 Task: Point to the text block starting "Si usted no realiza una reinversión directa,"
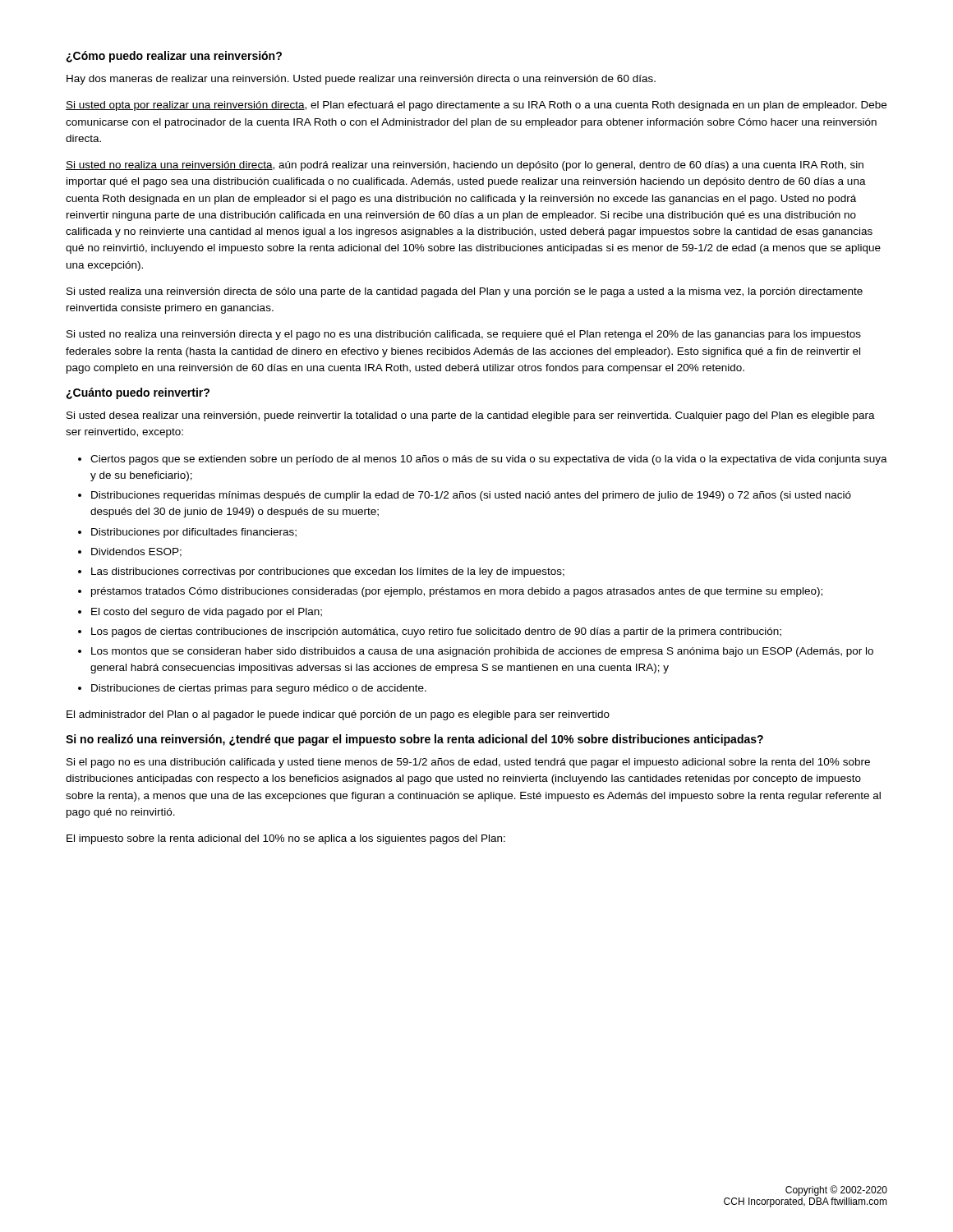coord(473,215)
